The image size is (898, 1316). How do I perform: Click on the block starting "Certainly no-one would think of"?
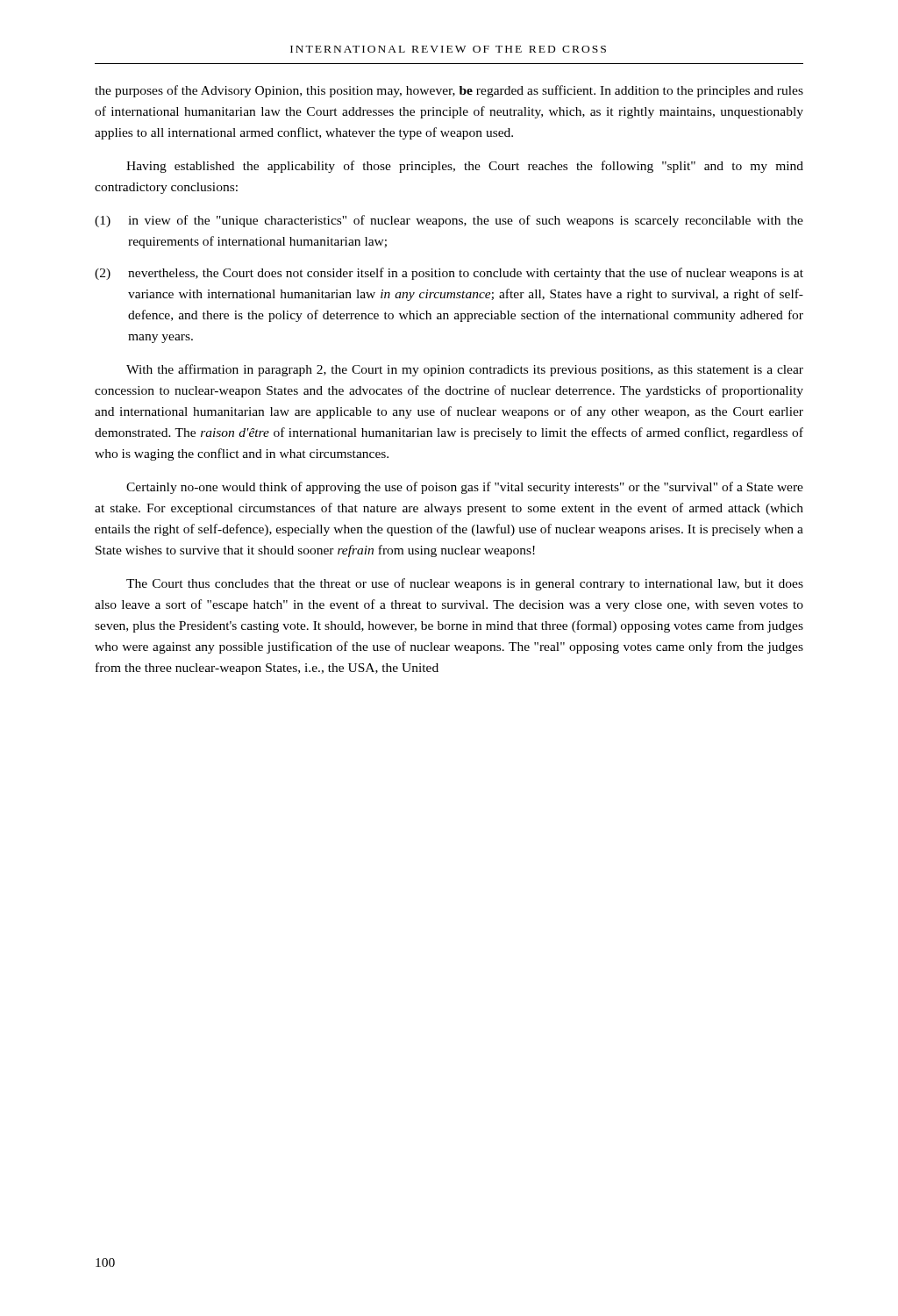[x=449, y=518]
